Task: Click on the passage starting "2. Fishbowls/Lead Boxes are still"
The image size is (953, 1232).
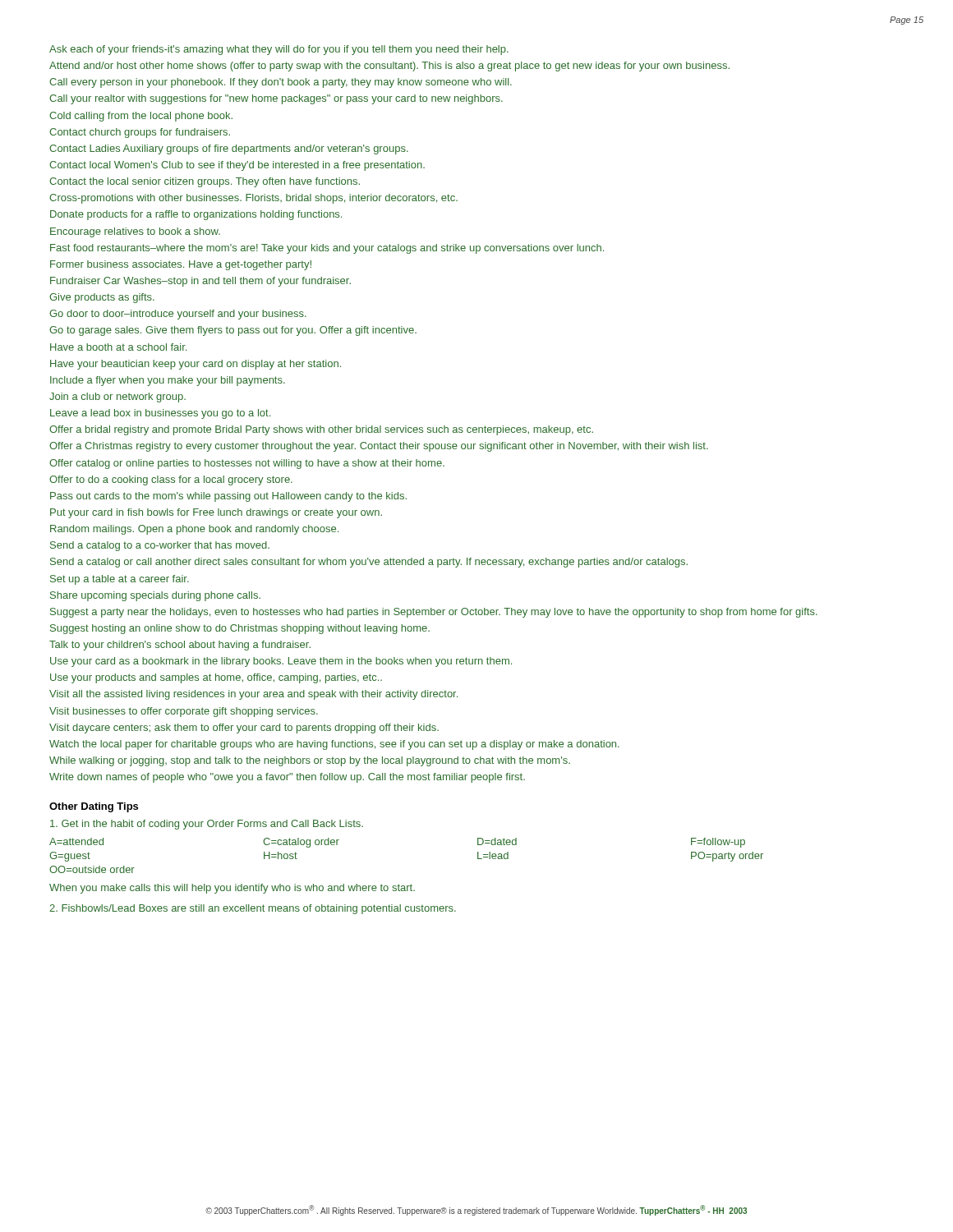Action: 253,908
